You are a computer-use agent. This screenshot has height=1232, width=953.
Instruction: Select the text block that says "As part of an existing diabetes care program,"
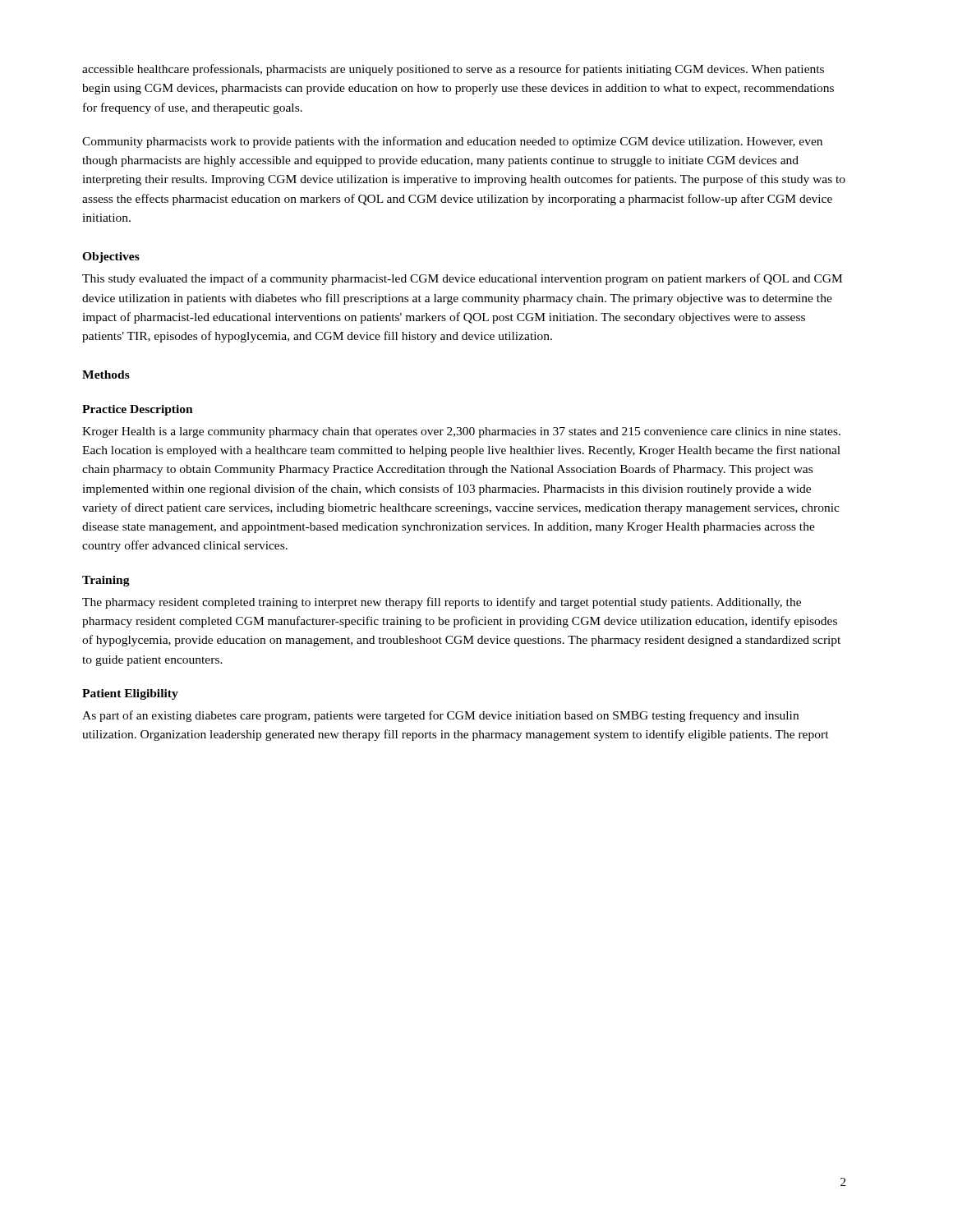(x=455, y=725)
